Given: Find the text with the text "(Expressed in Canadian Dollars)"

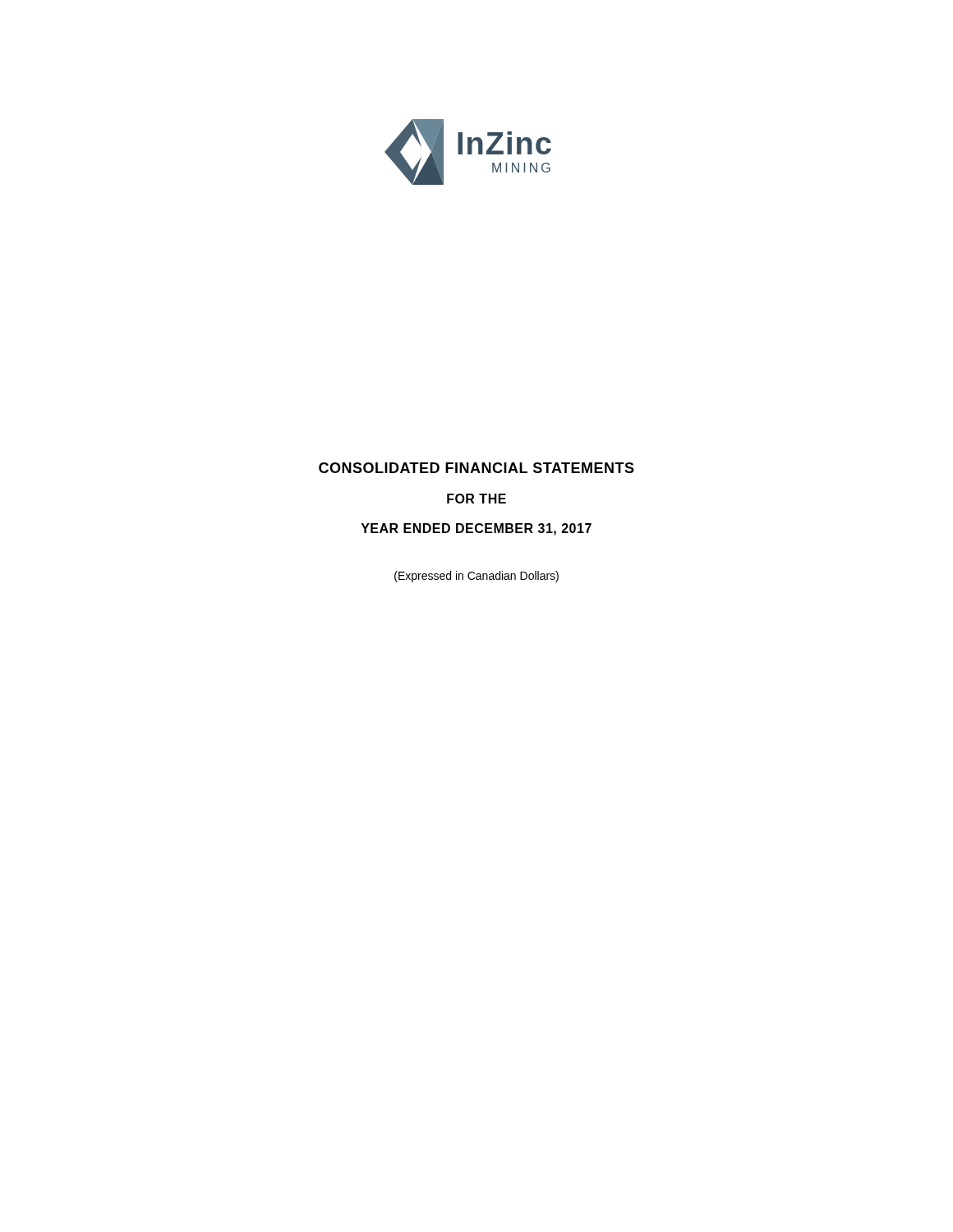Looking at the screenshot, I should click(476, 576).
